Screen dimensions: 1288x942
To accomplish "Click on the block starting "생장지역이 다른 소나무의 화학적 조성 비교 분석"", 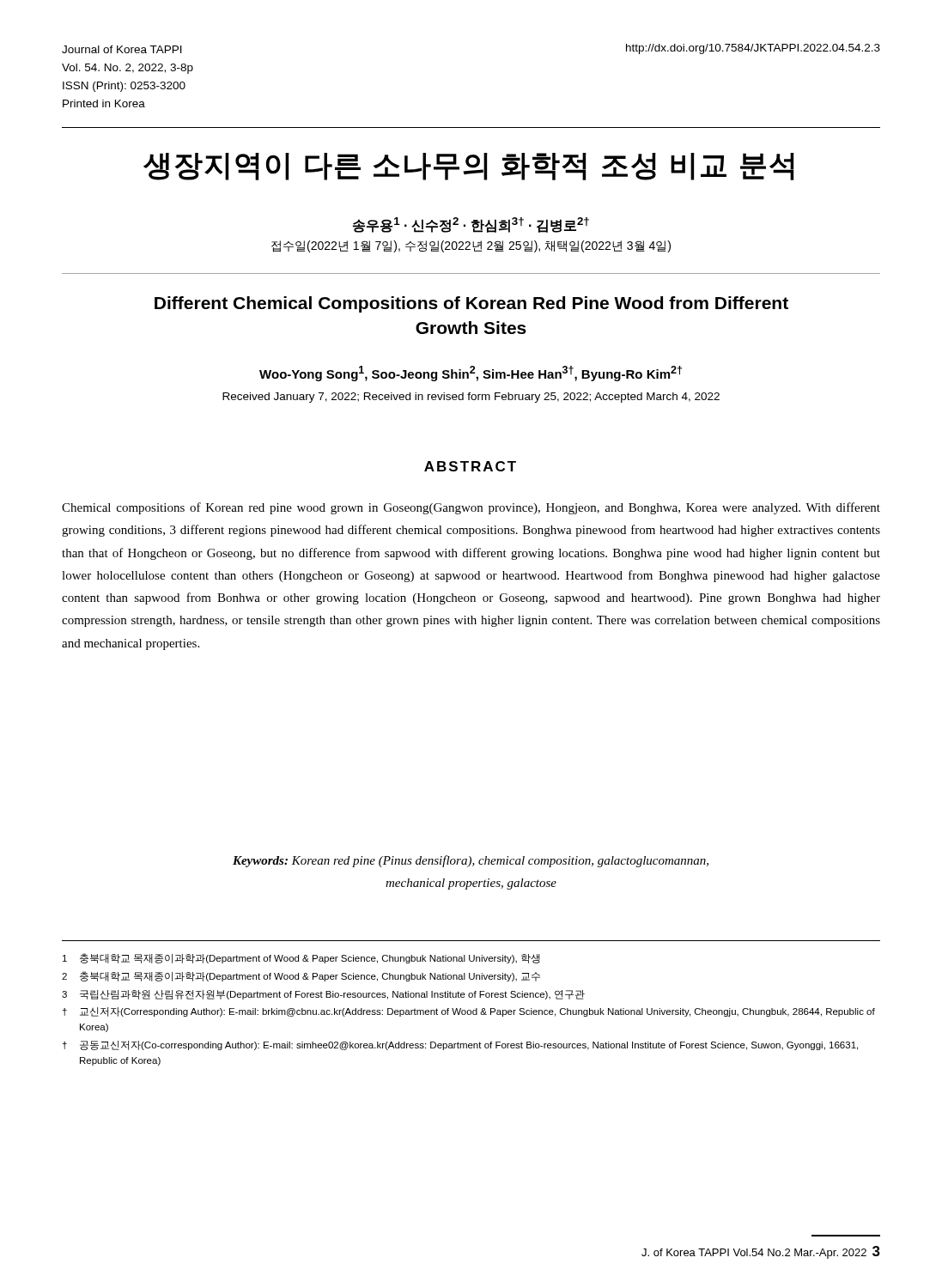I will pyautogui.click(x=471, y=165).
